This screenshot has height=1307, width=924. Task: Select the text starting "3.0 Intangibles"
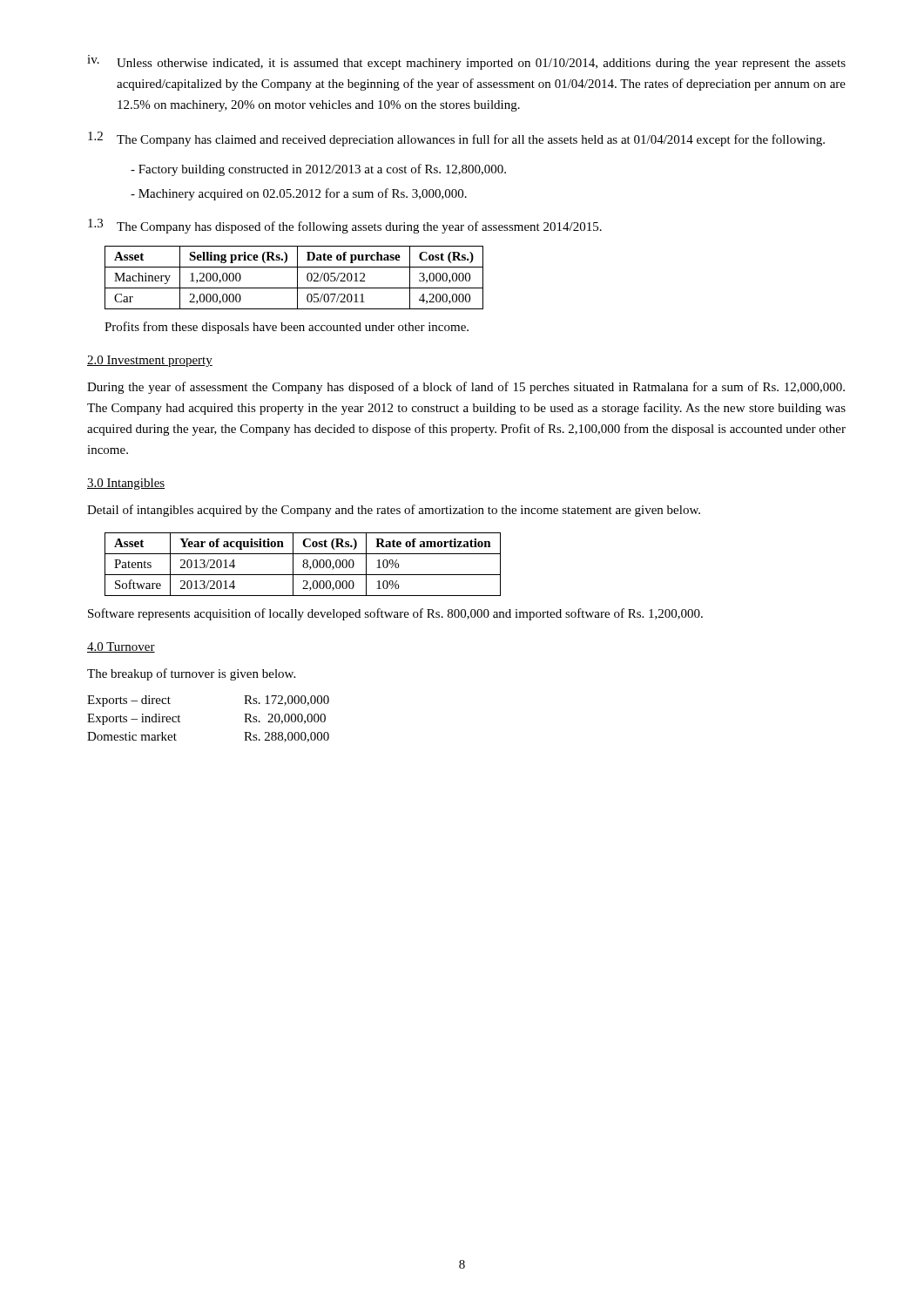(x=126, y=483)
